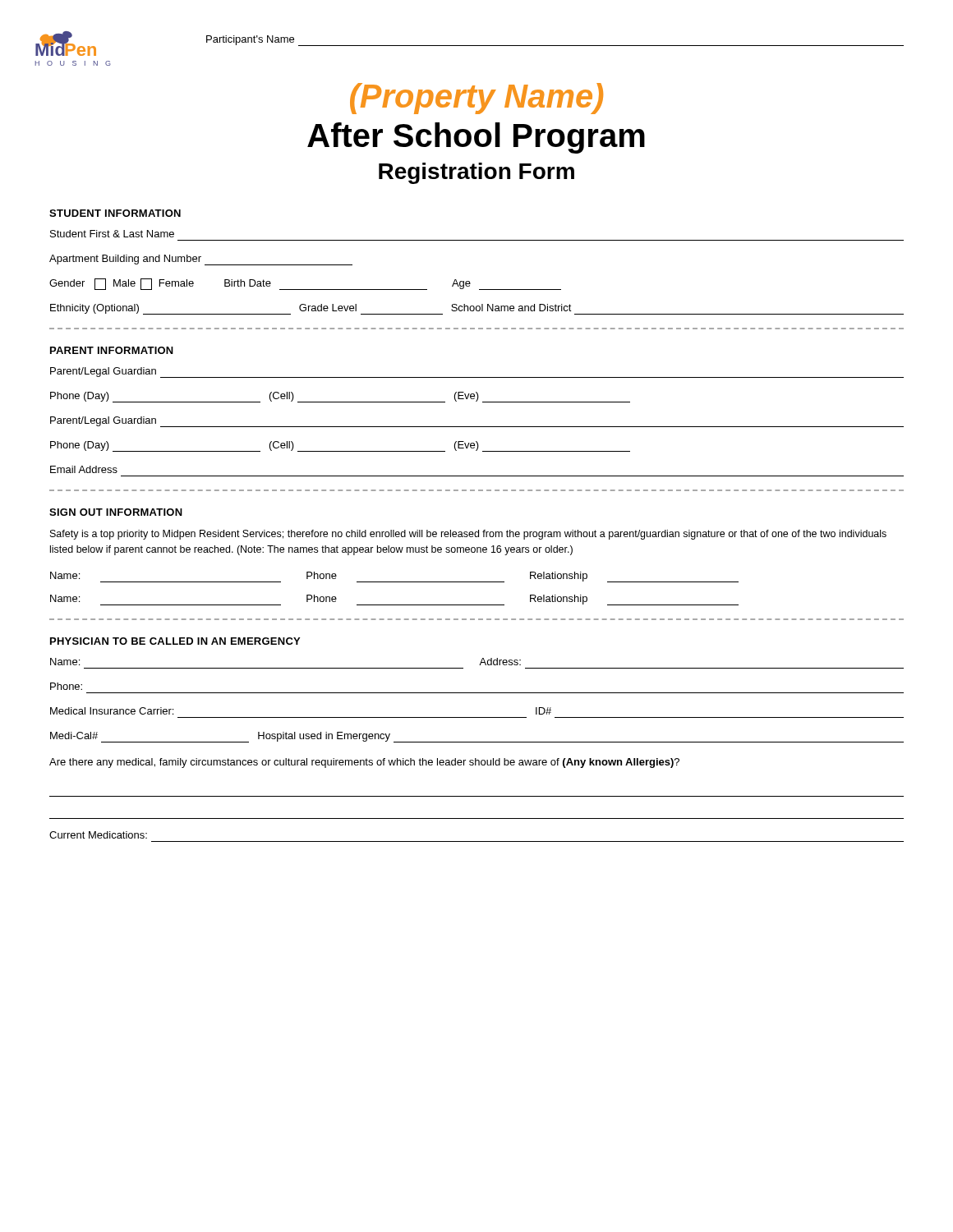Find the text block starting "Gender Male Female Birth"
Image resolution: width=953 pixels, height=1232 pixels.
click(305, 284)
